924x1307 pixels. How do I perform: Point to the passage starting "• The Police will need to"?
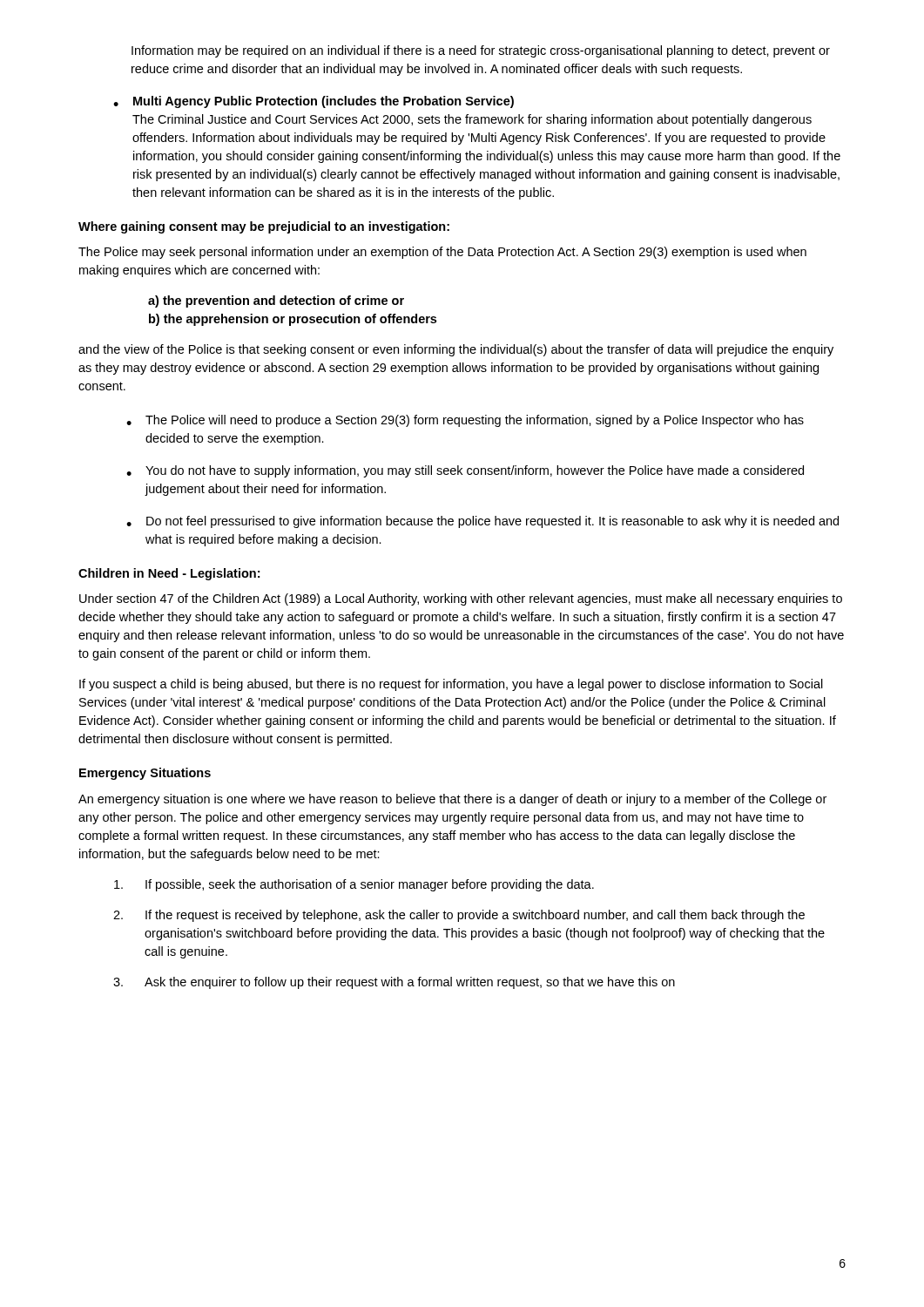[x=486, y=430]
